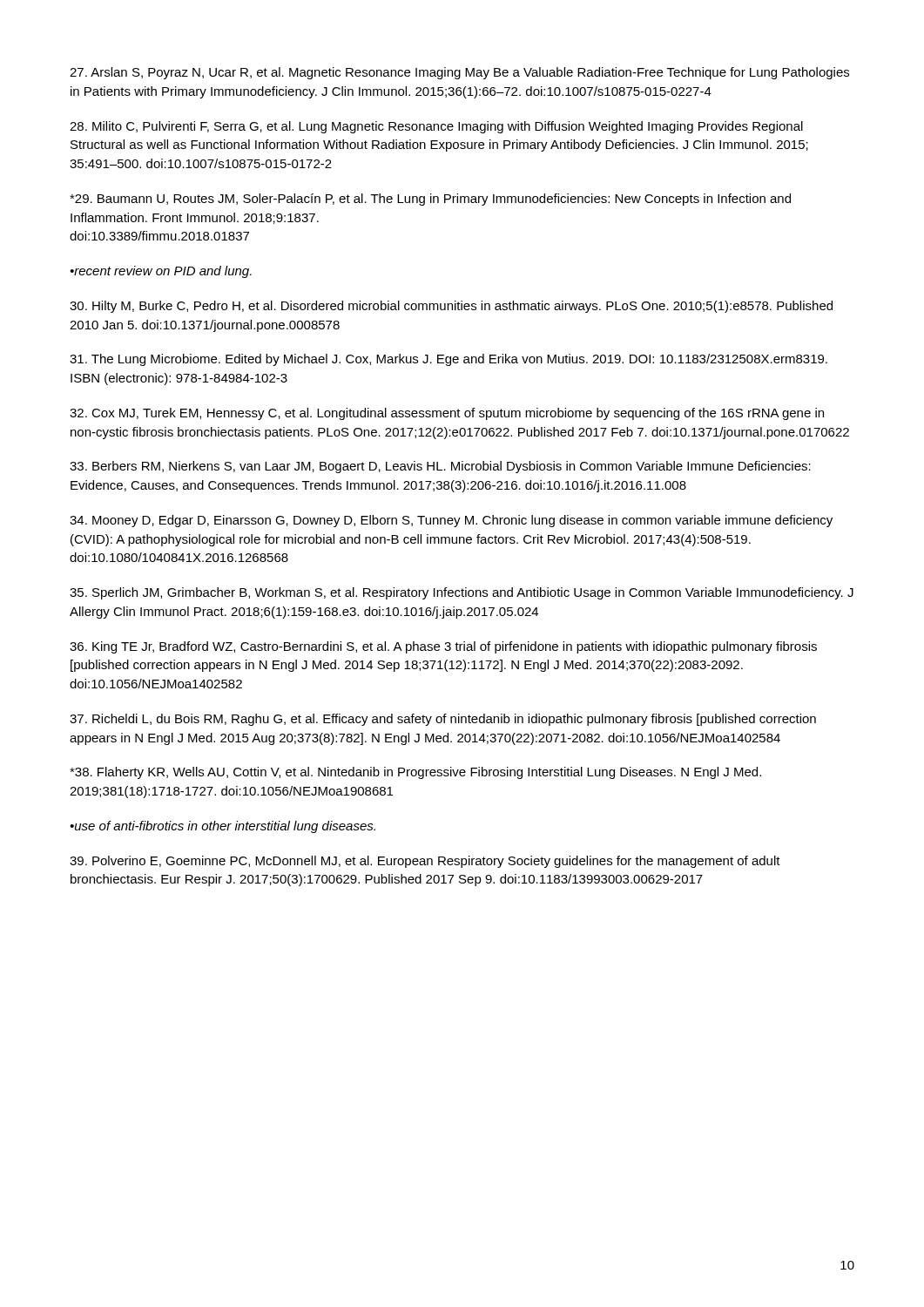Locate the region starting "39. Polverino E, Goeminne"
924x1307 pixels.
pyautogui.click(x=425, y=869)
